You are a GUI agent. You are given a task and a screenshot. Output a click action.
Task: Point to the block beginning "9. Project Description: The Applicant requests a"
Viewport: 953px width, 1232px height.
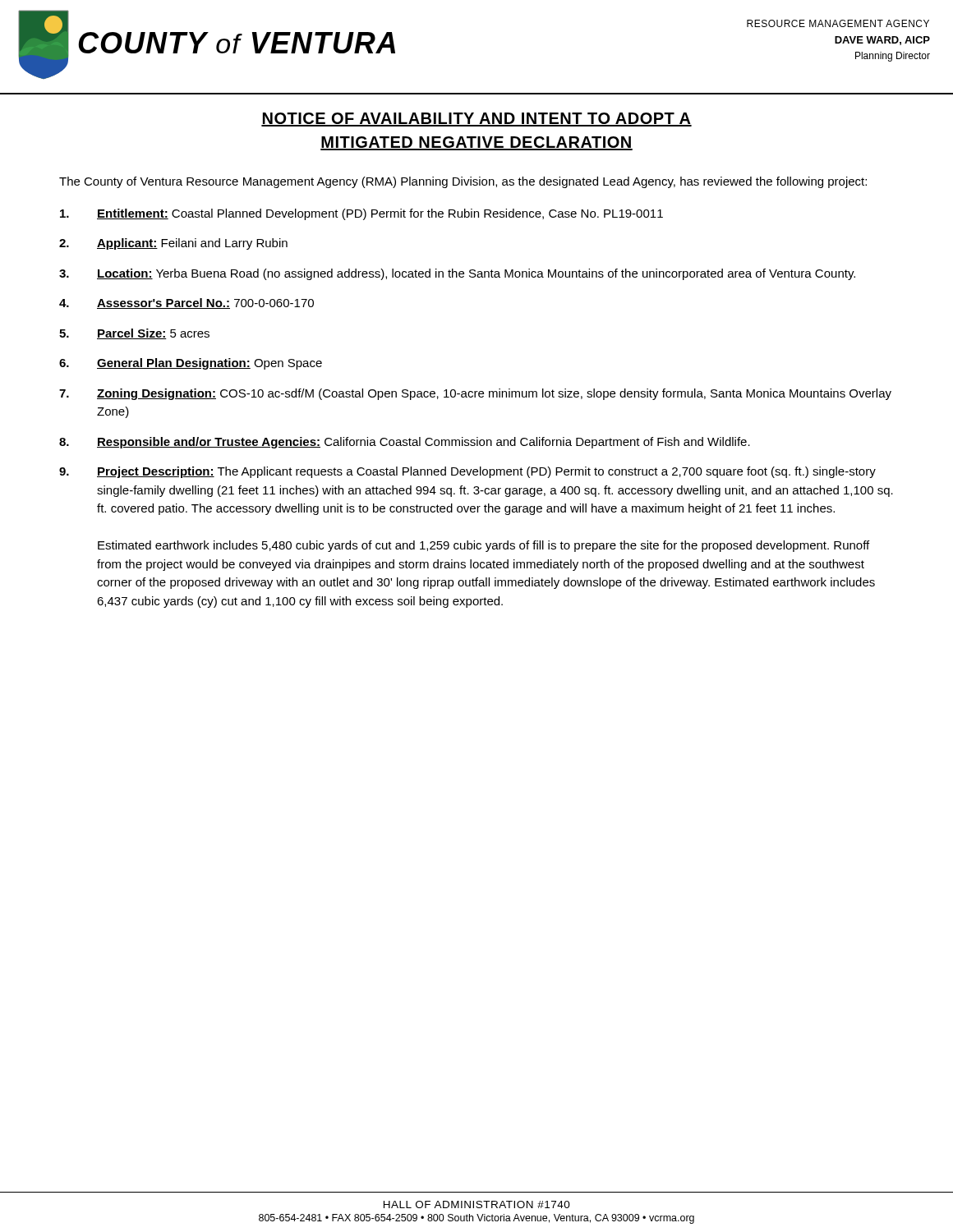(476, 536)
